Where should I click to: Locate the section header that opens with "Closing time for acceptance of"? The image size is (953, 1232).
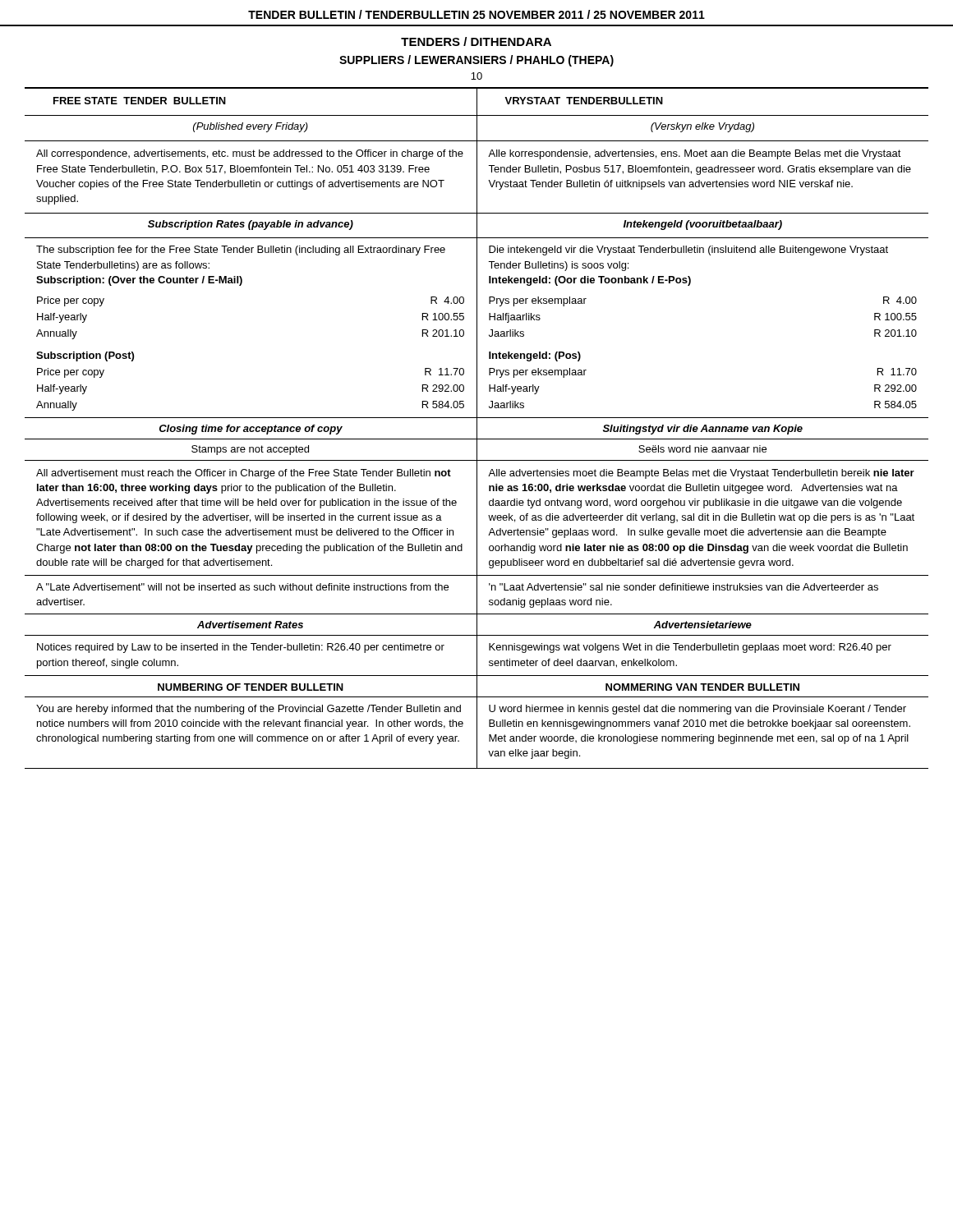pyautogui.click(x=250, y=428)
